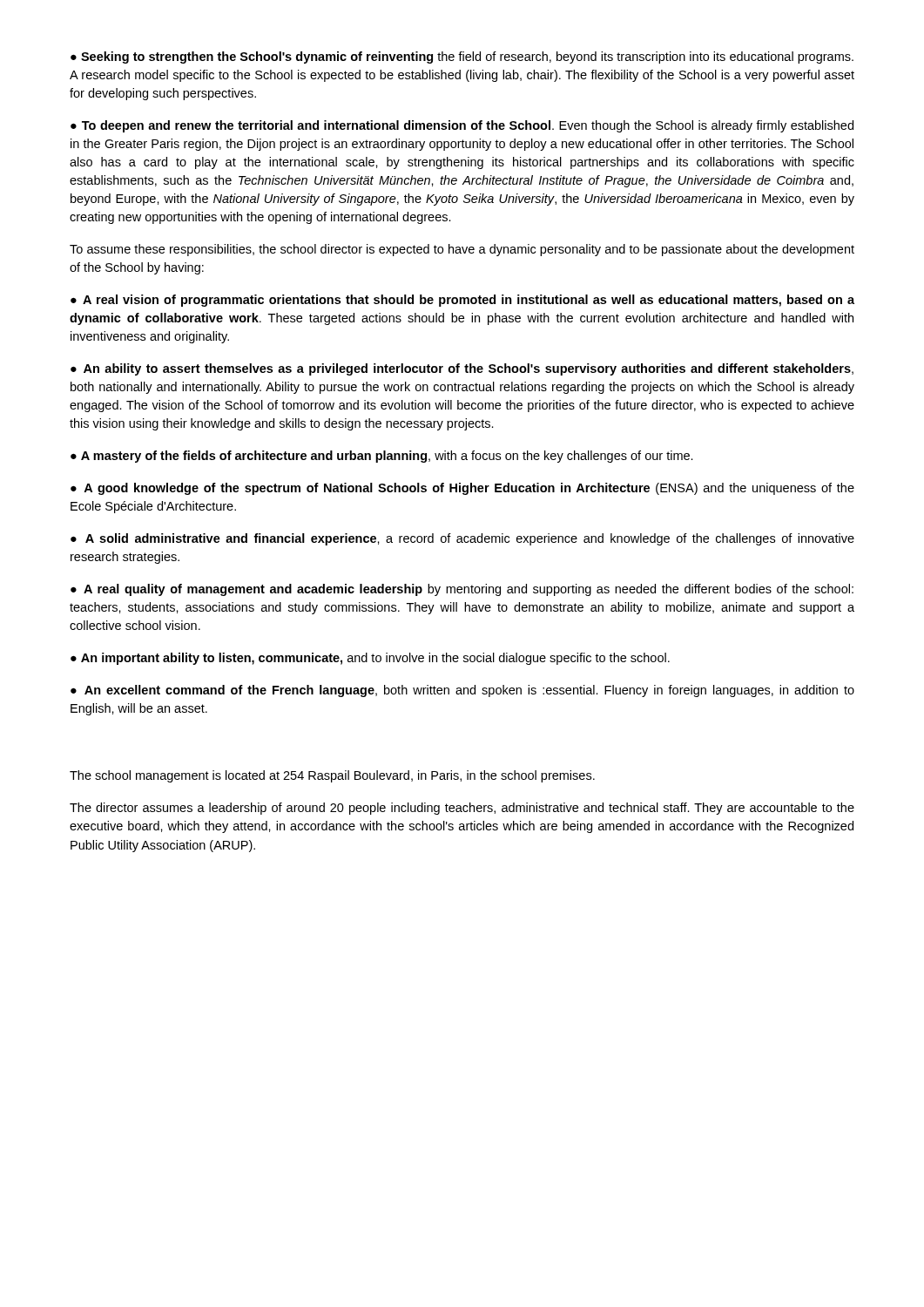924x1307 pixels.
Task: Find the text block starting "● A good knowledge of"
Action: [x=462, y=497]
